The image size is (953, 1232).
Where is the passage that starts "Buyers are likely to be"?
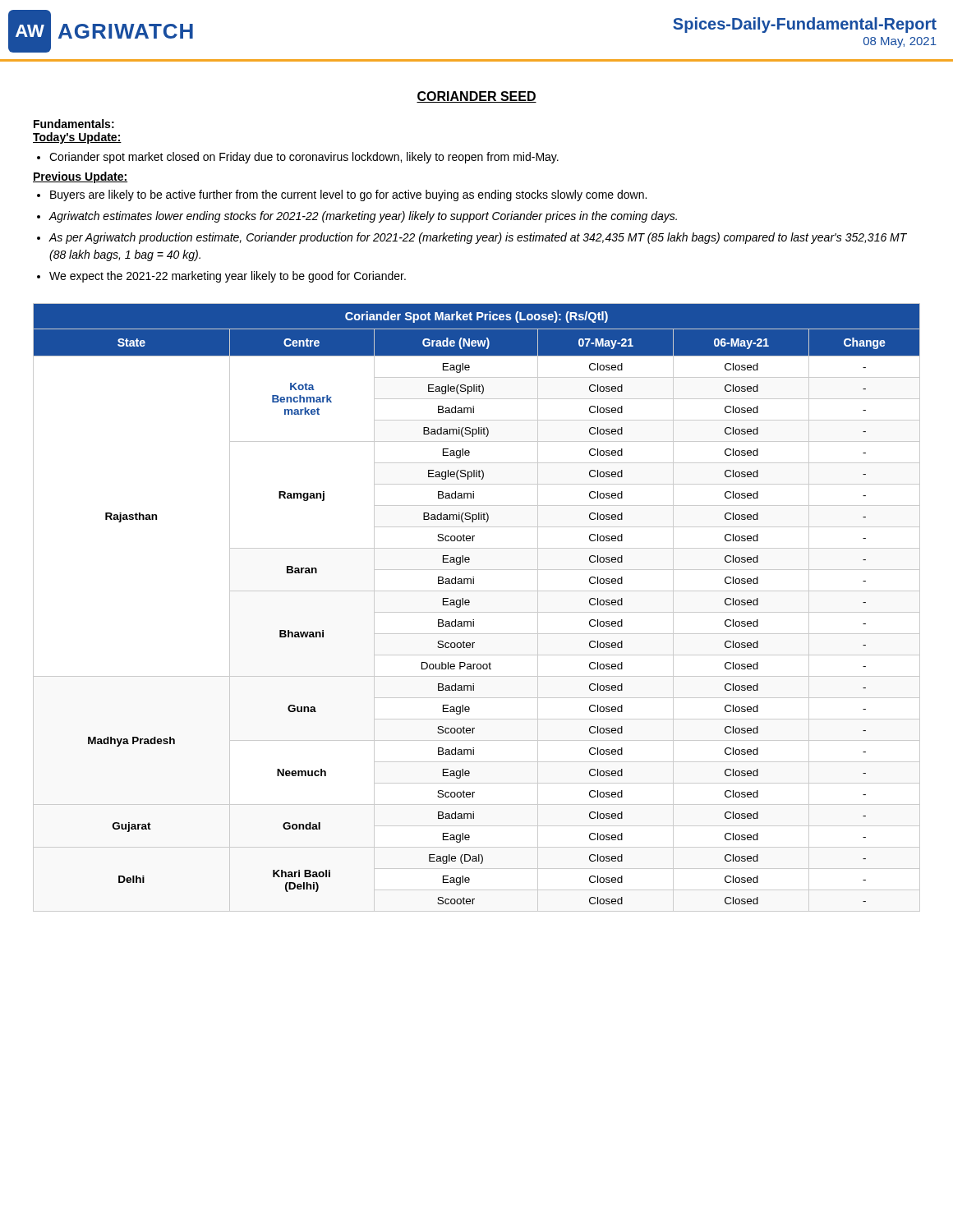pyautogui.click(x=485, y=195)
